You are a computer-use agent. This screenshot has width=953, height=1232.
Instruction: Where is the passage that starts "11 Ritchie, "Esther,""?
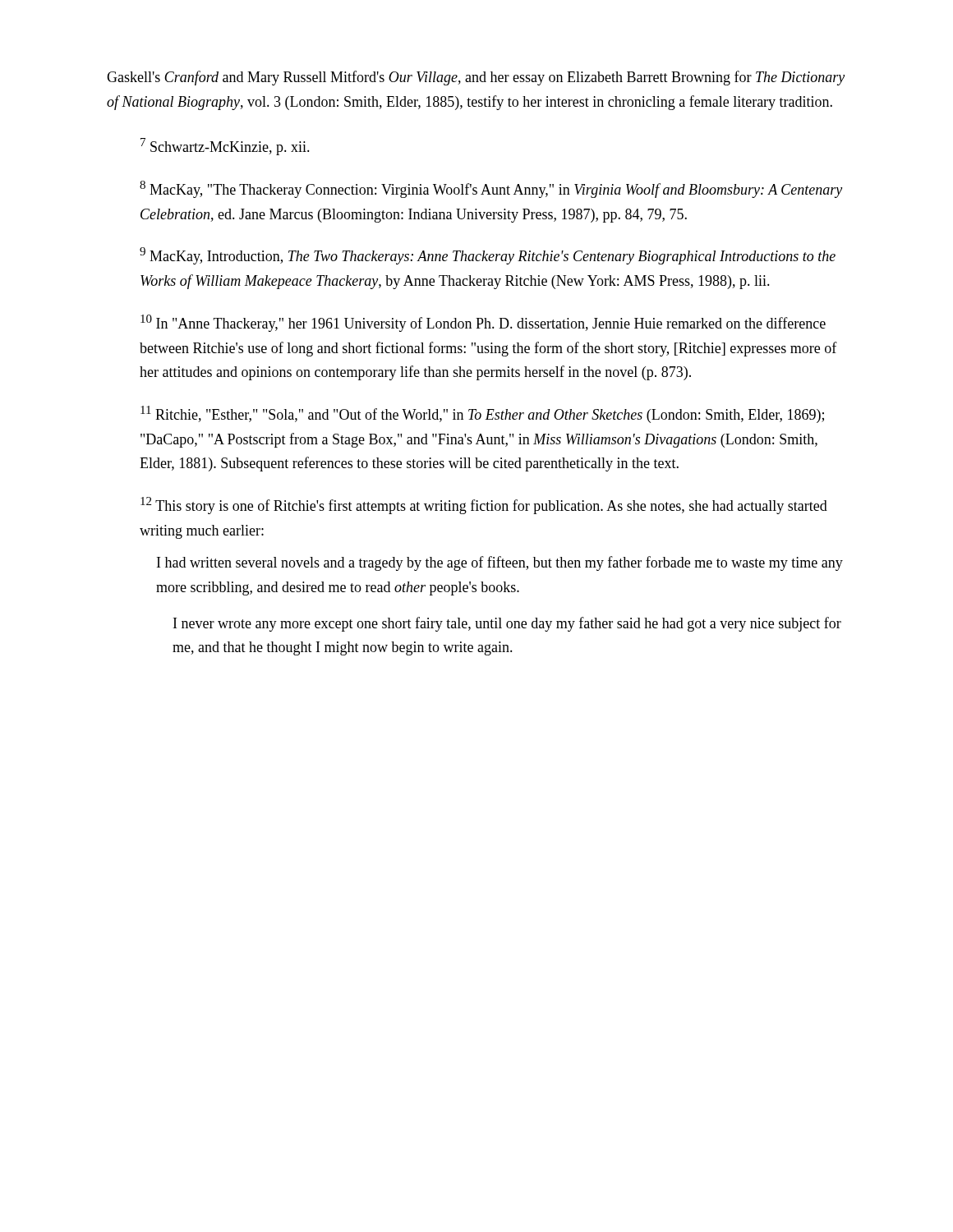[483, 437]
